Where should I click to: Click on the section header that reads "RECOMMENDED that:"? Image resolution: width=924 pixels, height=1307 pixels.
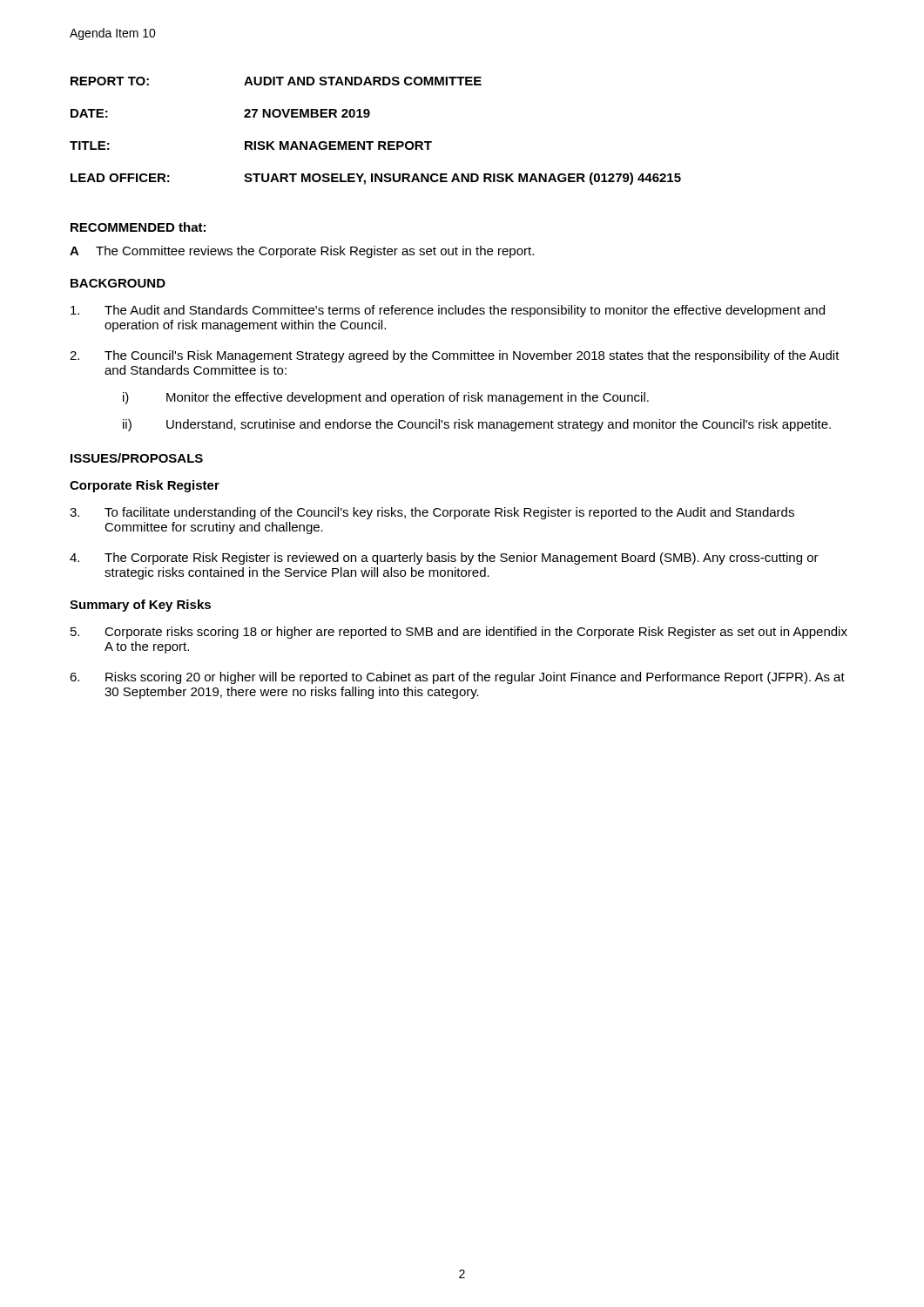(x=138, y=227)
